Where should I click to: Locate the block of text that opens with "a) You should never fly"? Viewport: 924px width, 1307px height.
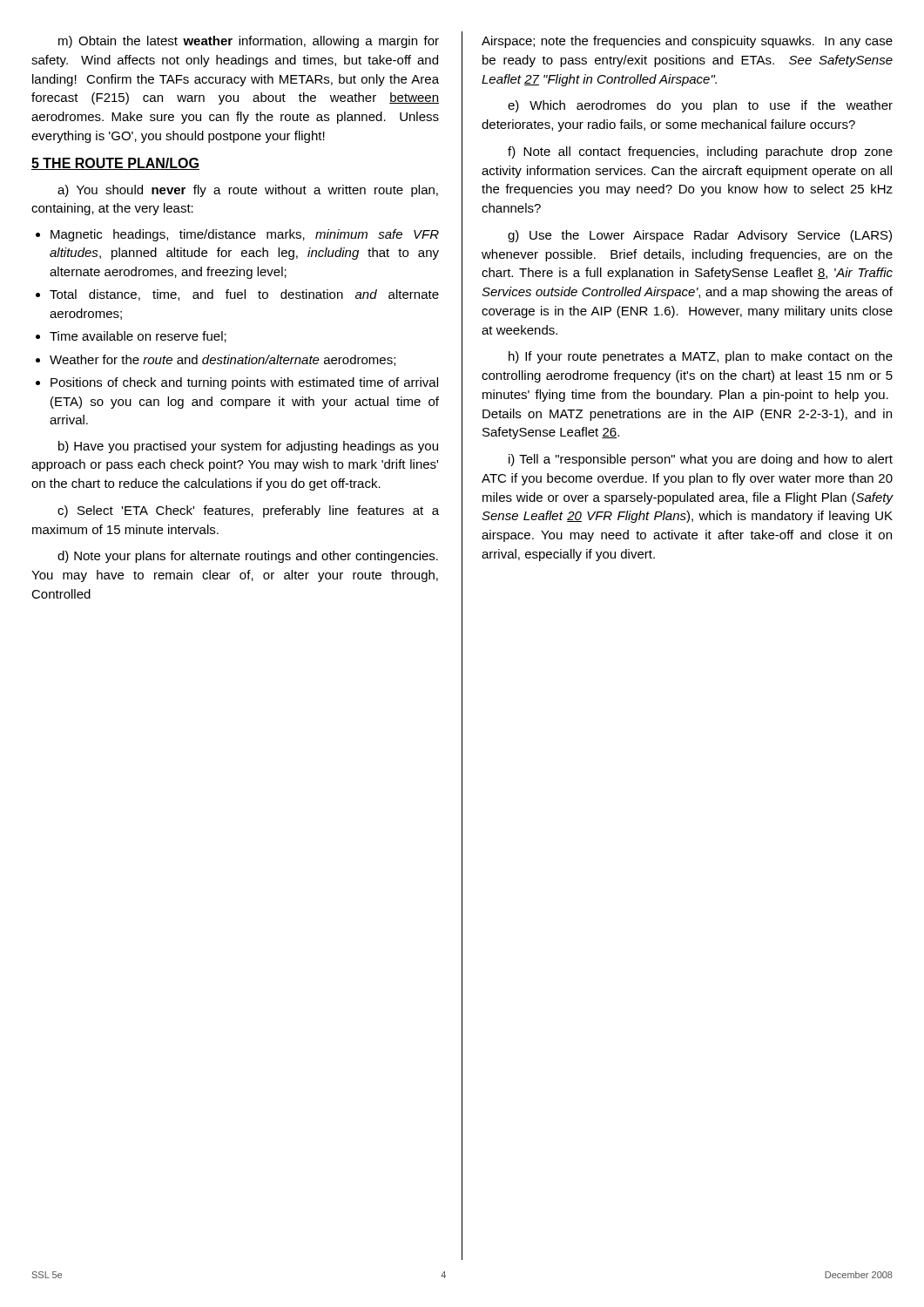(235, 199)
